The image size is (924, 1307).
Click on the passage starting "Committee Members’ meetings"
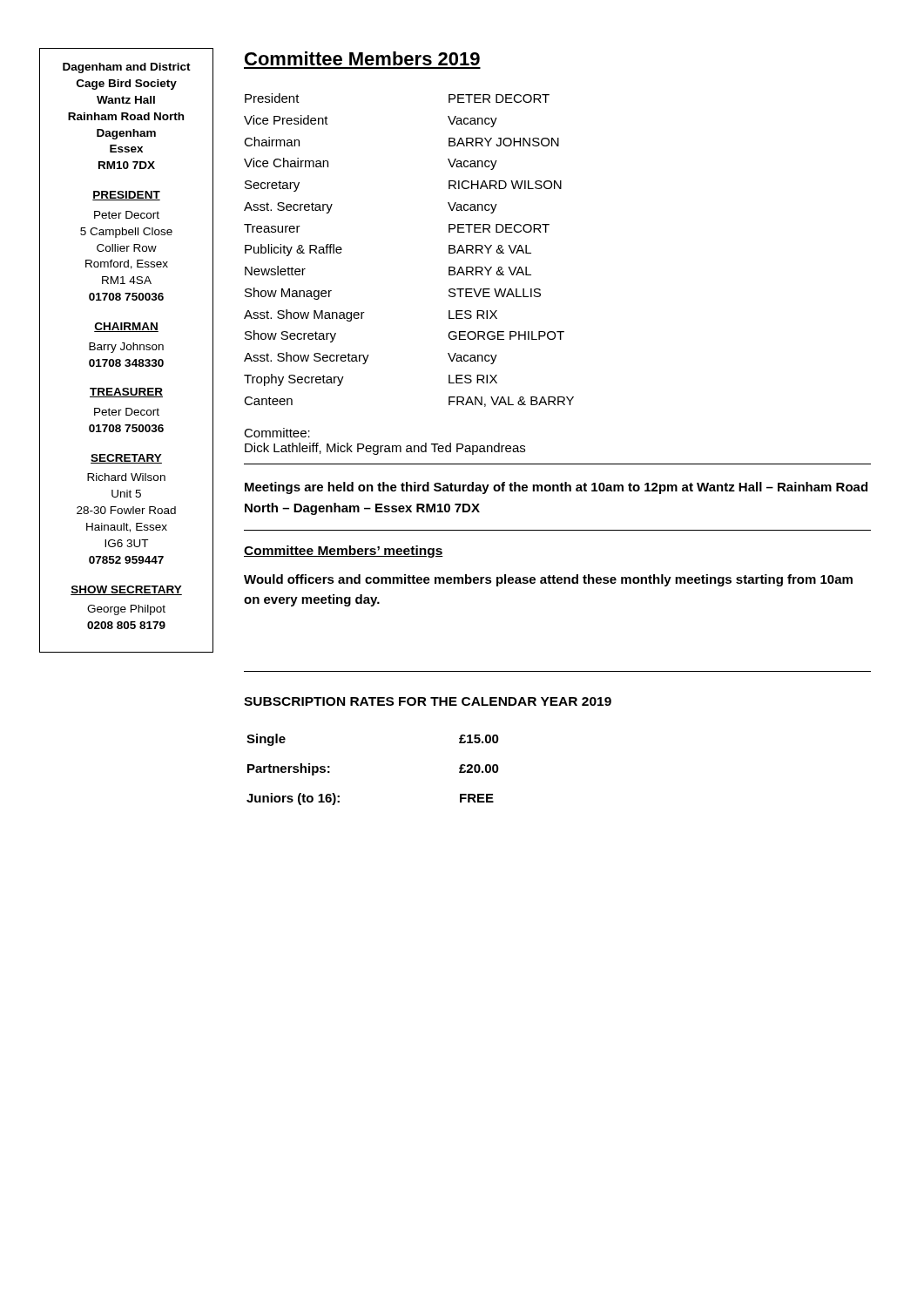tap(343, 550)
